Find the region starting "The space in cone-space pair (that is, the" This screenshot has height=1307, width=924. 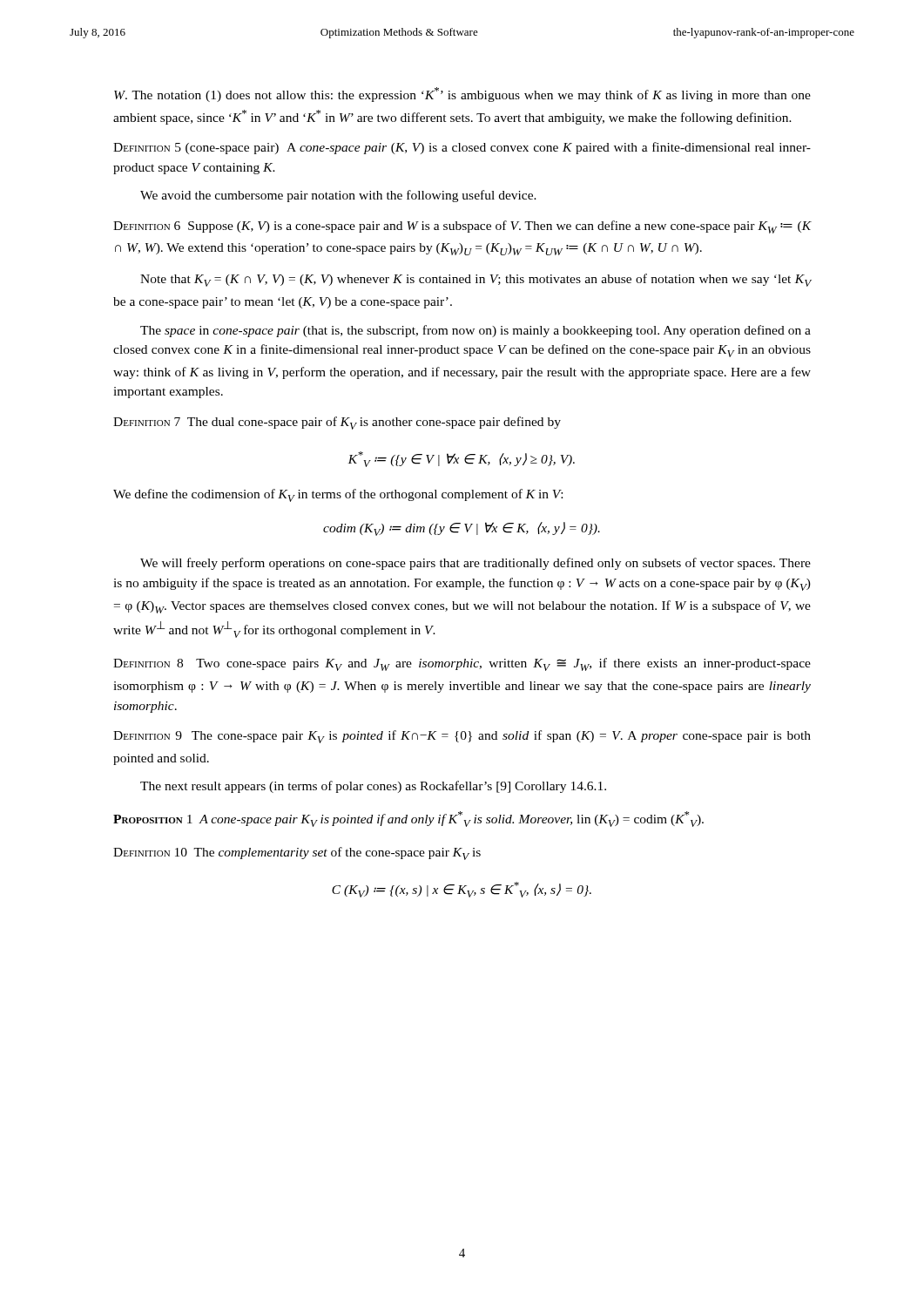click(x=462, y=361)
